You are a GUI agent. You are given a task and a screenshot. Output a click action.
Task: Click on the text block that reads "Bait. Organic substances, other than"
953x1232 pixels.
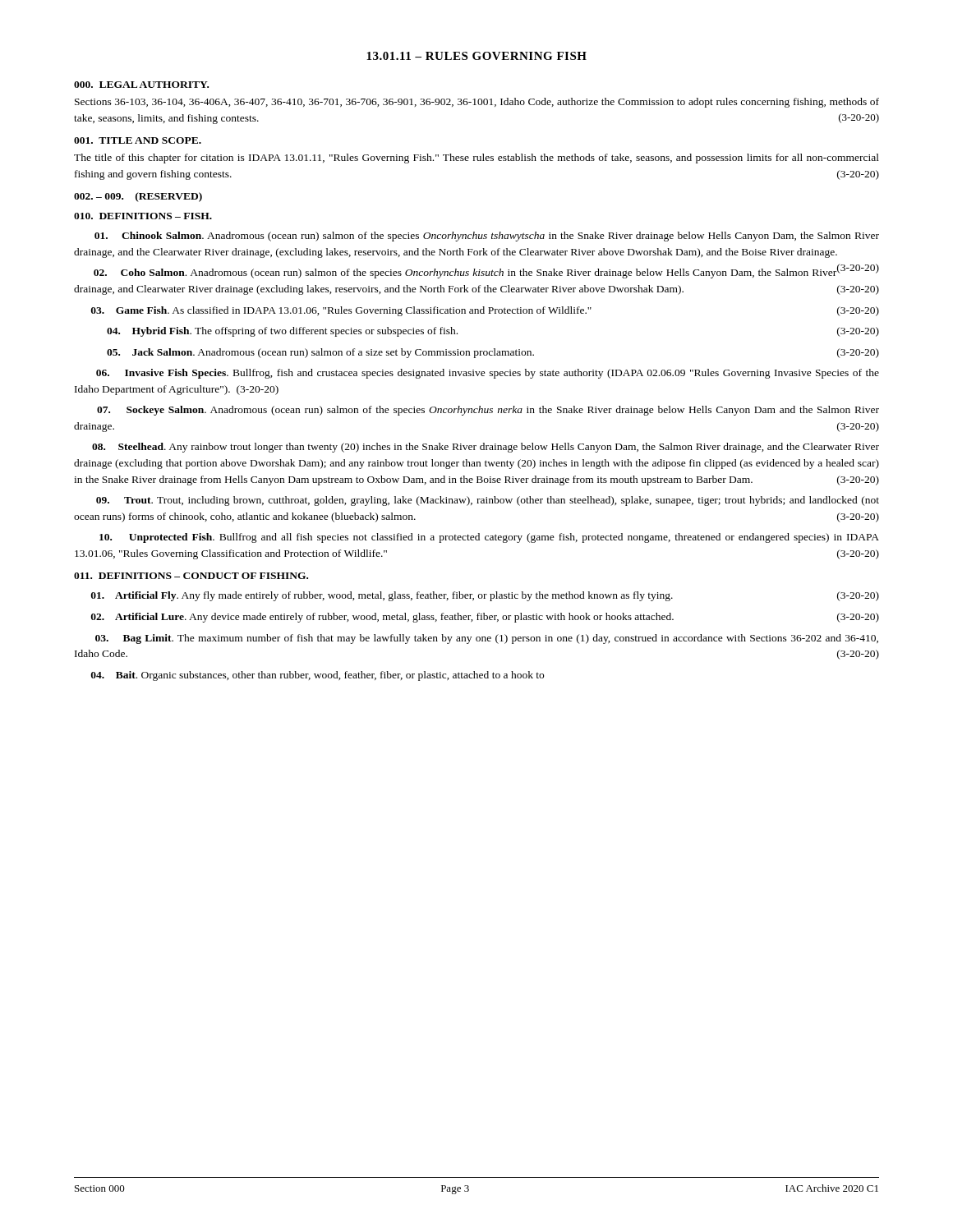pyautogui.click(x=309, y=674)
